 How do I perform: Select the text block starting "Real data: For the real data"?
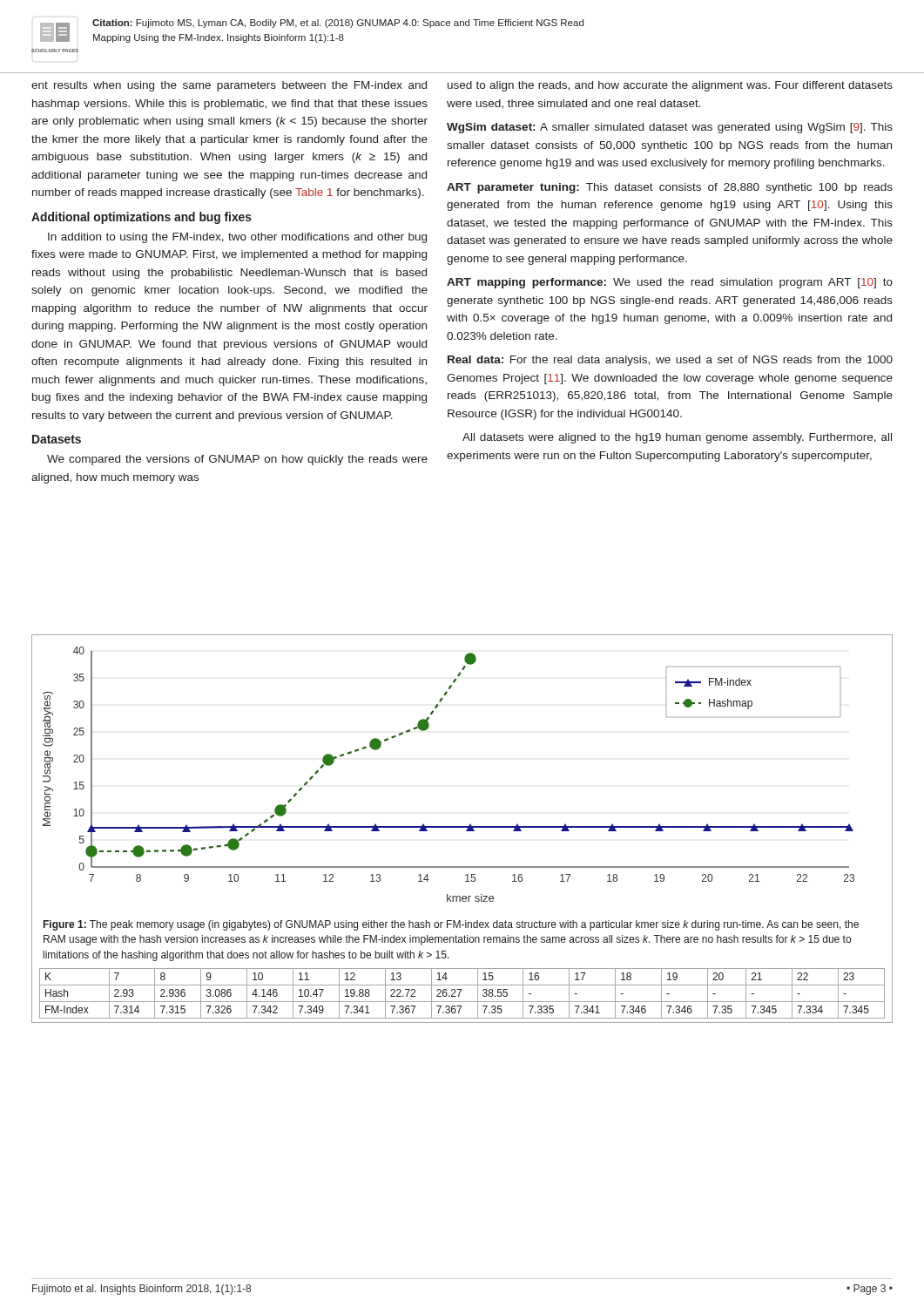[670, 387]
